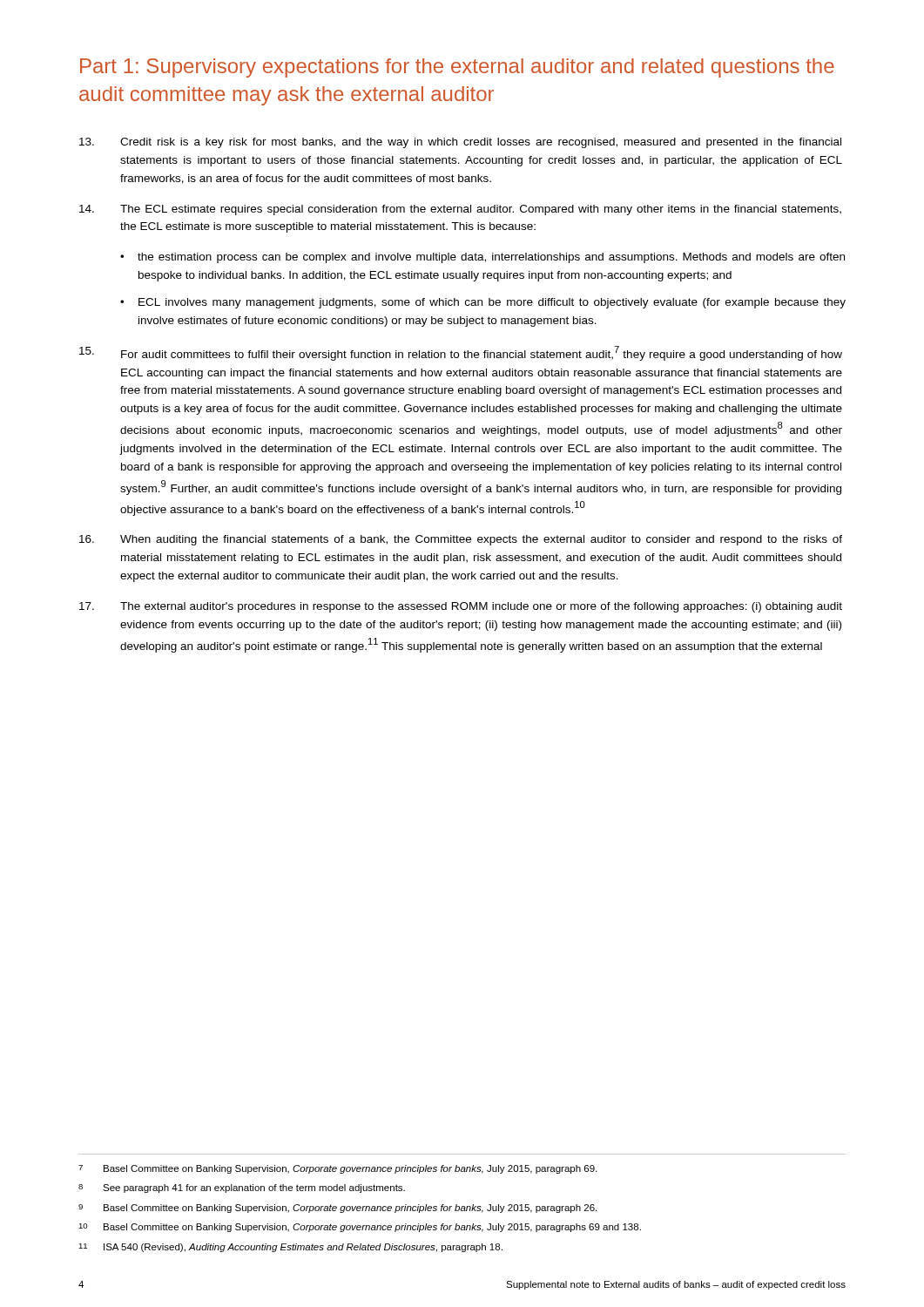Where is the passage that starts "7 Basel Committee on Banking Supervision, Corporate governance"?
924x1307 pixels.
(x=462, y=1170)
